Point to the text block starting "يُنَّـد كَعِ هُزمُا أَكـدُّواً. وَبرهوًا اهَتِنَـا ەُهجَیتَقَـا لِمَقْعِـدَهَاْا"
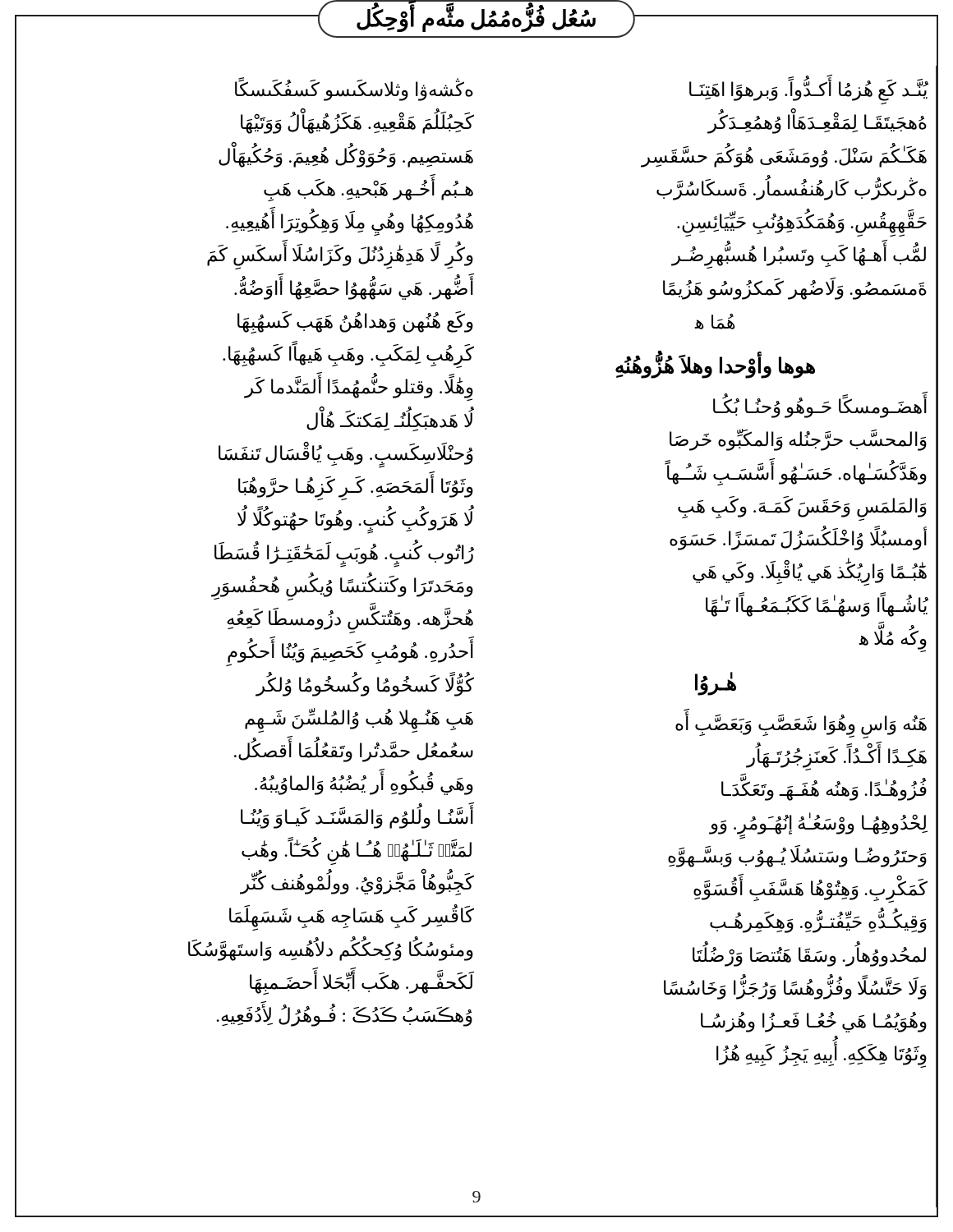This screenshot has height=1232, width=953. [x=715, y=572]
